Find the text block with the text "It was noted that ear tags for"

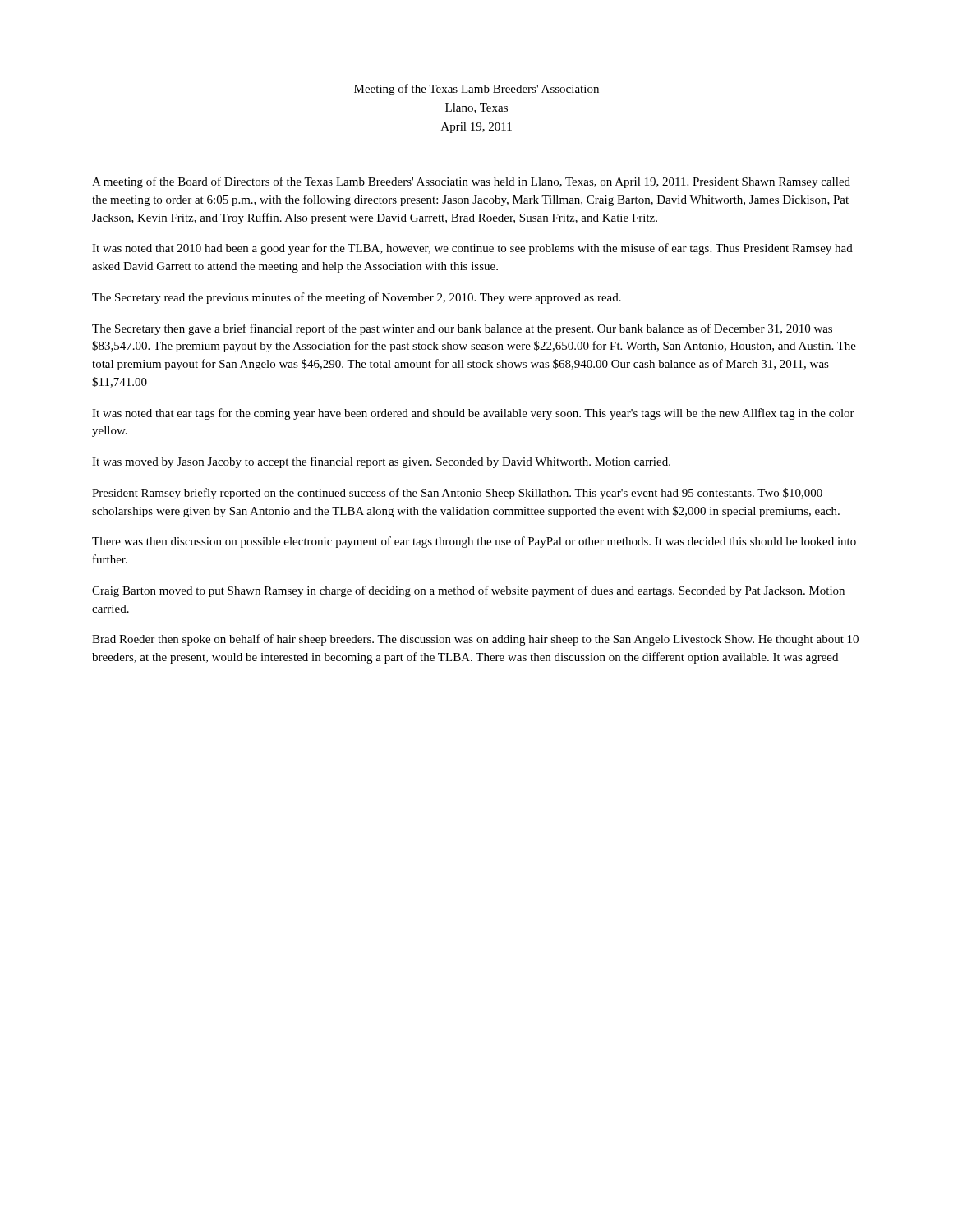pyautogui.click(x=473, y=422)
